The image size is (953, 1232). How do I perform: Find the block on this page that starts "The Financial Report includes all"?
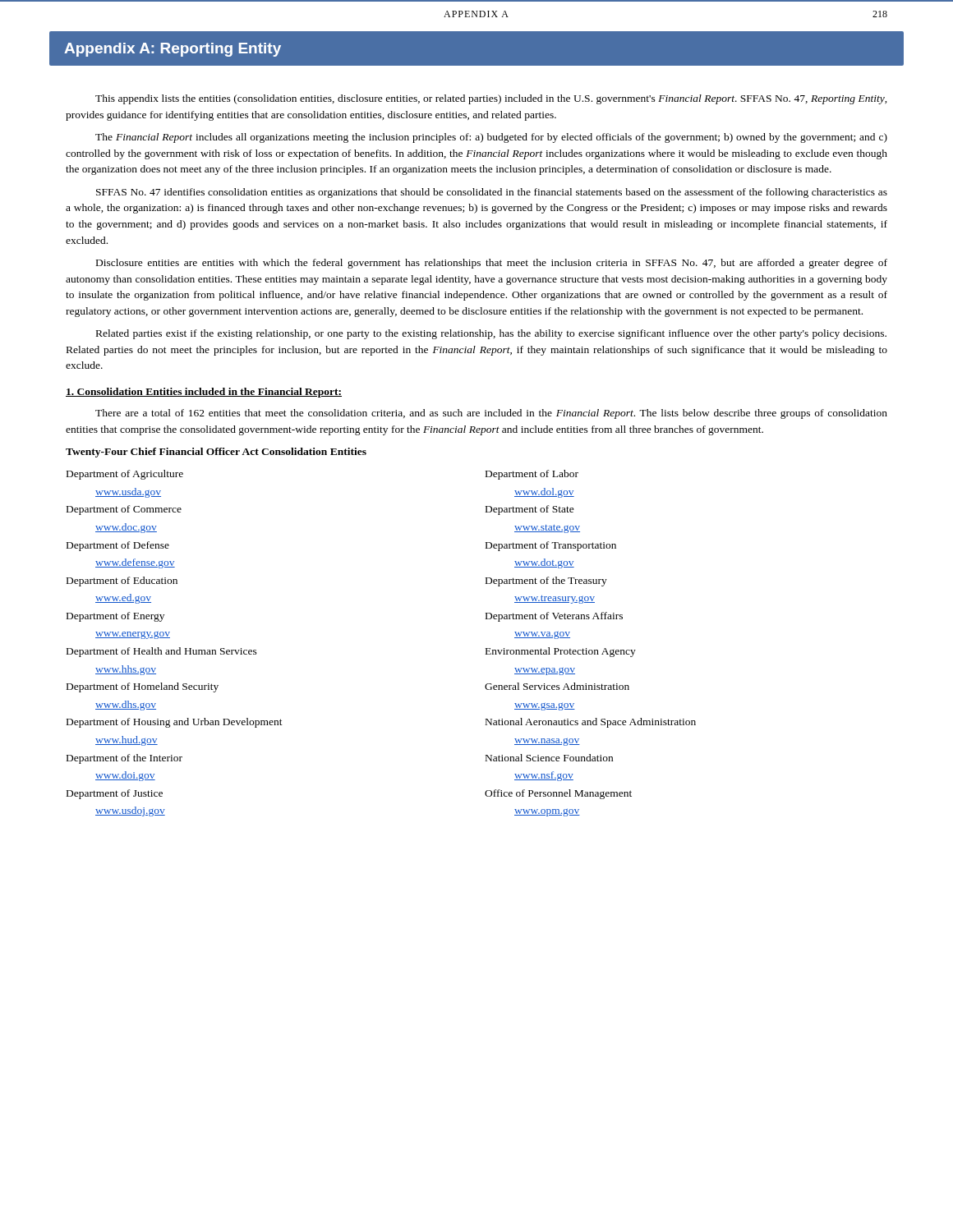click(476, 153)
